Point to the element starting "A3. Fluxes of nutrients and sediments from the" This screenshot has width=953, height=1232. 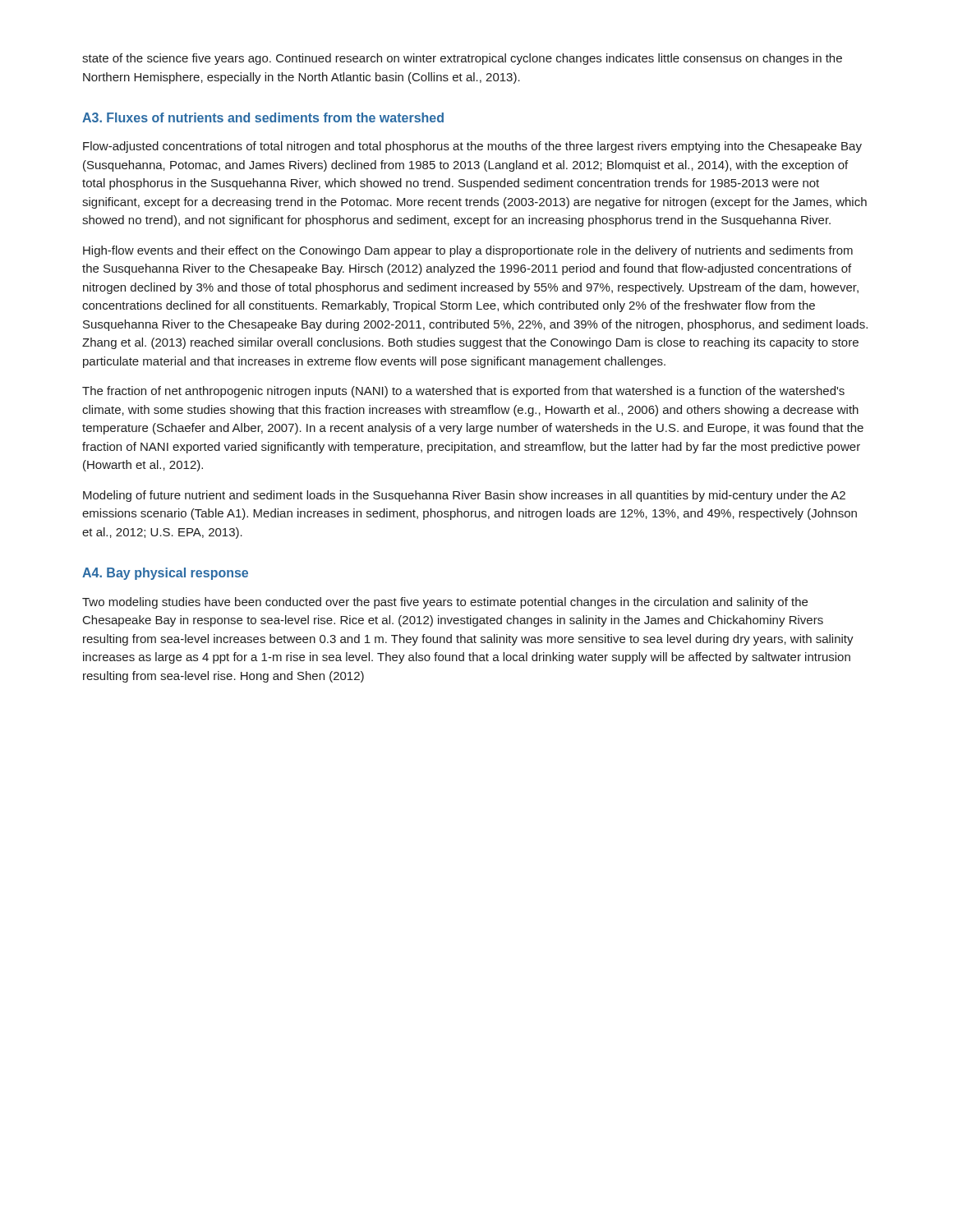(263, 118)
